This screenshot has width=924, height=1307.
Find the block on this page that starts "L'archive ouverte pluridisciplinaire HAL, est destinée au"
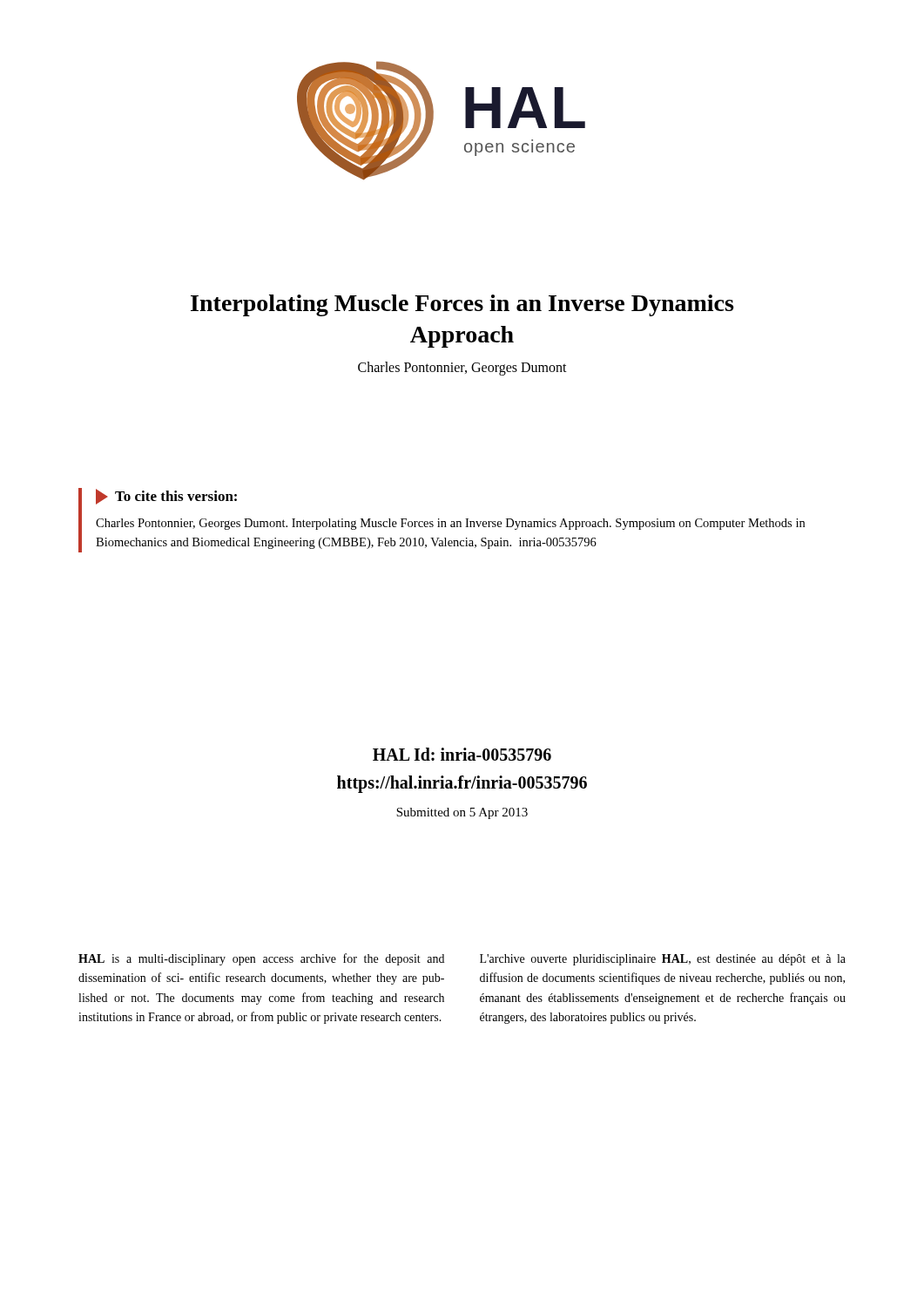coord(663,988)
